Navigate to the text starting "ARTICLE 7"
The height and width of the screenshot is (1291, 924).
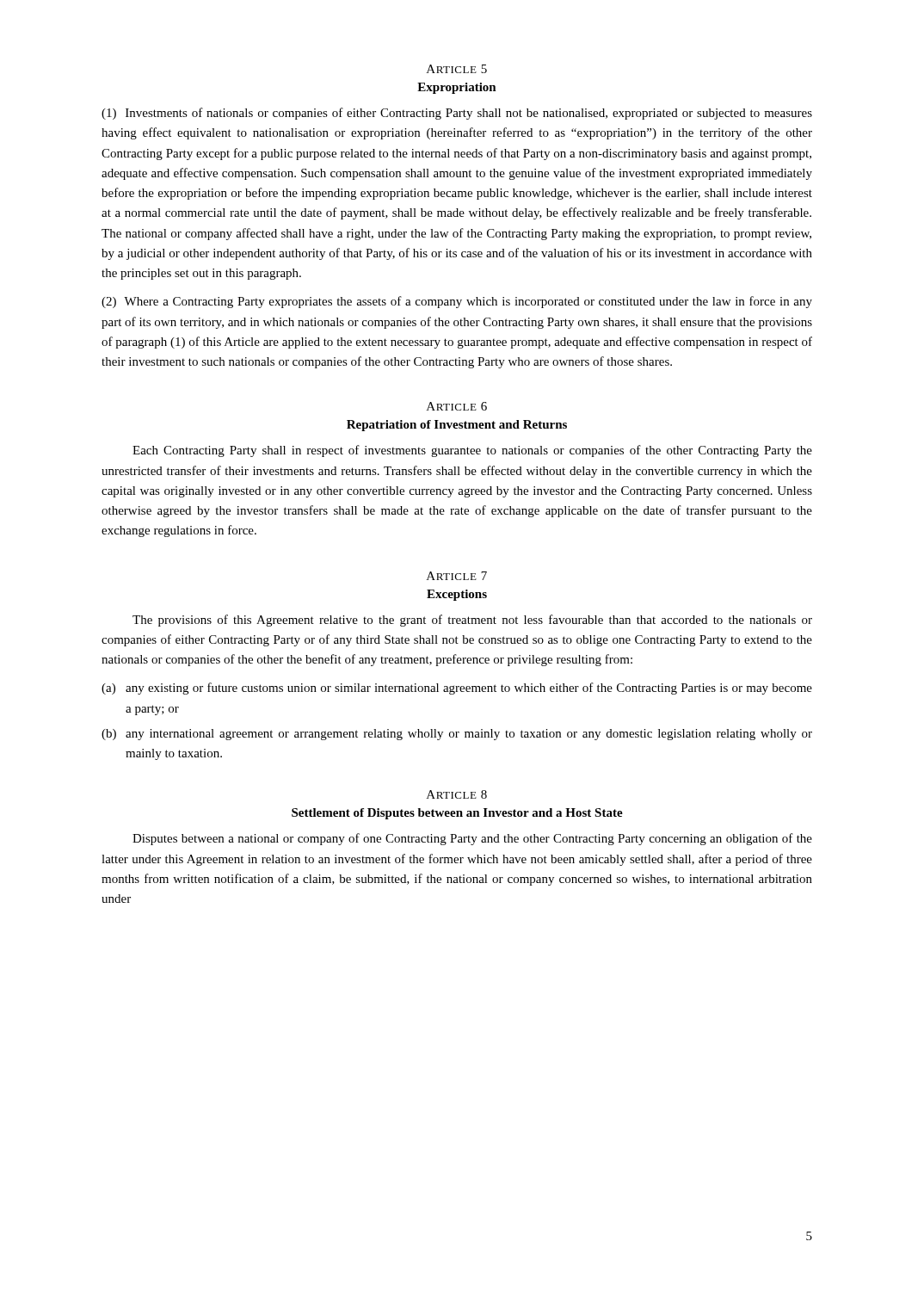(x=457, y=575)
